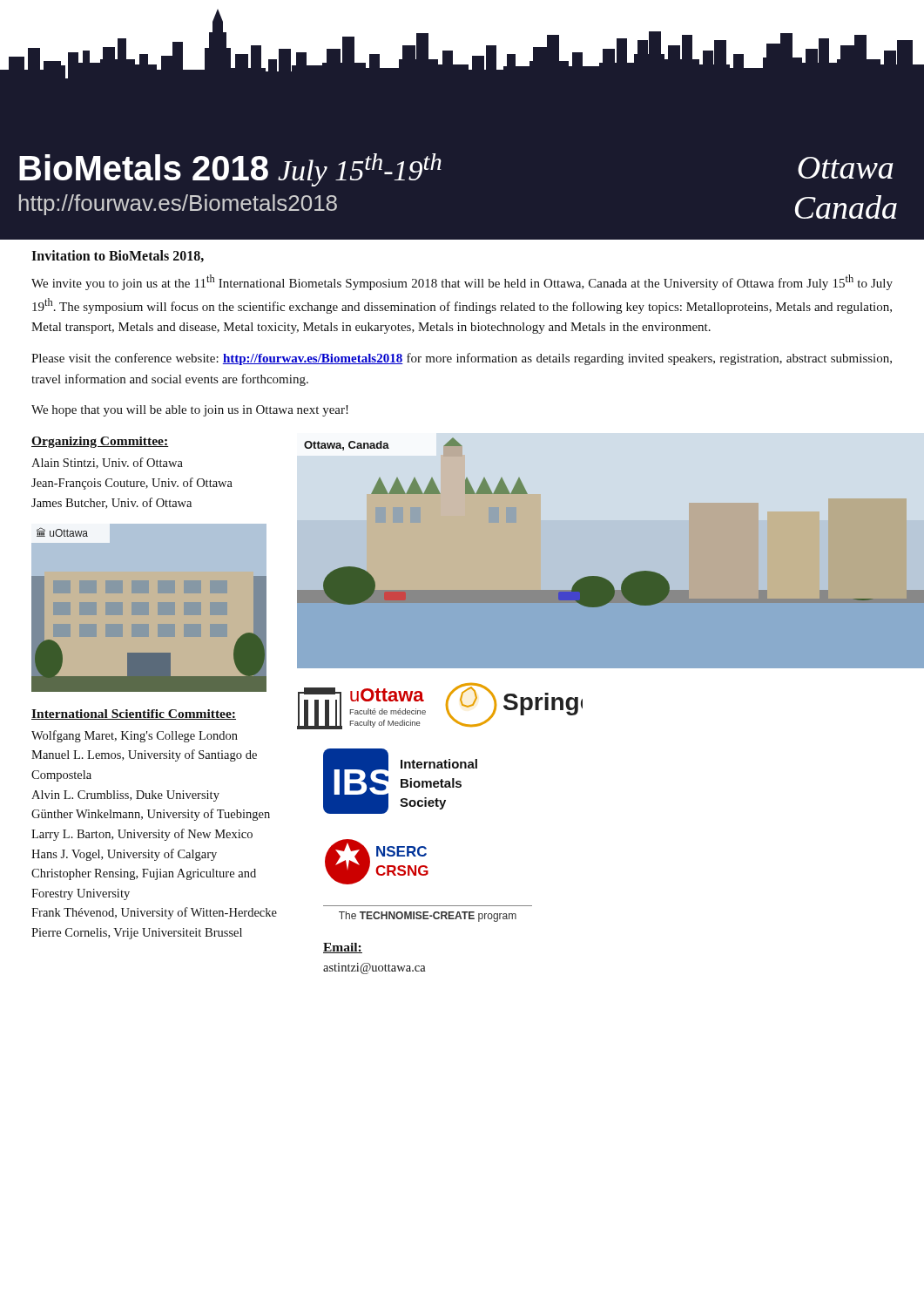Image resolution: width=924 pixels, height=1307 pixels.
Task: Navigate to the passage starting "We invite you to join us at"
Action: click(462, 303)
